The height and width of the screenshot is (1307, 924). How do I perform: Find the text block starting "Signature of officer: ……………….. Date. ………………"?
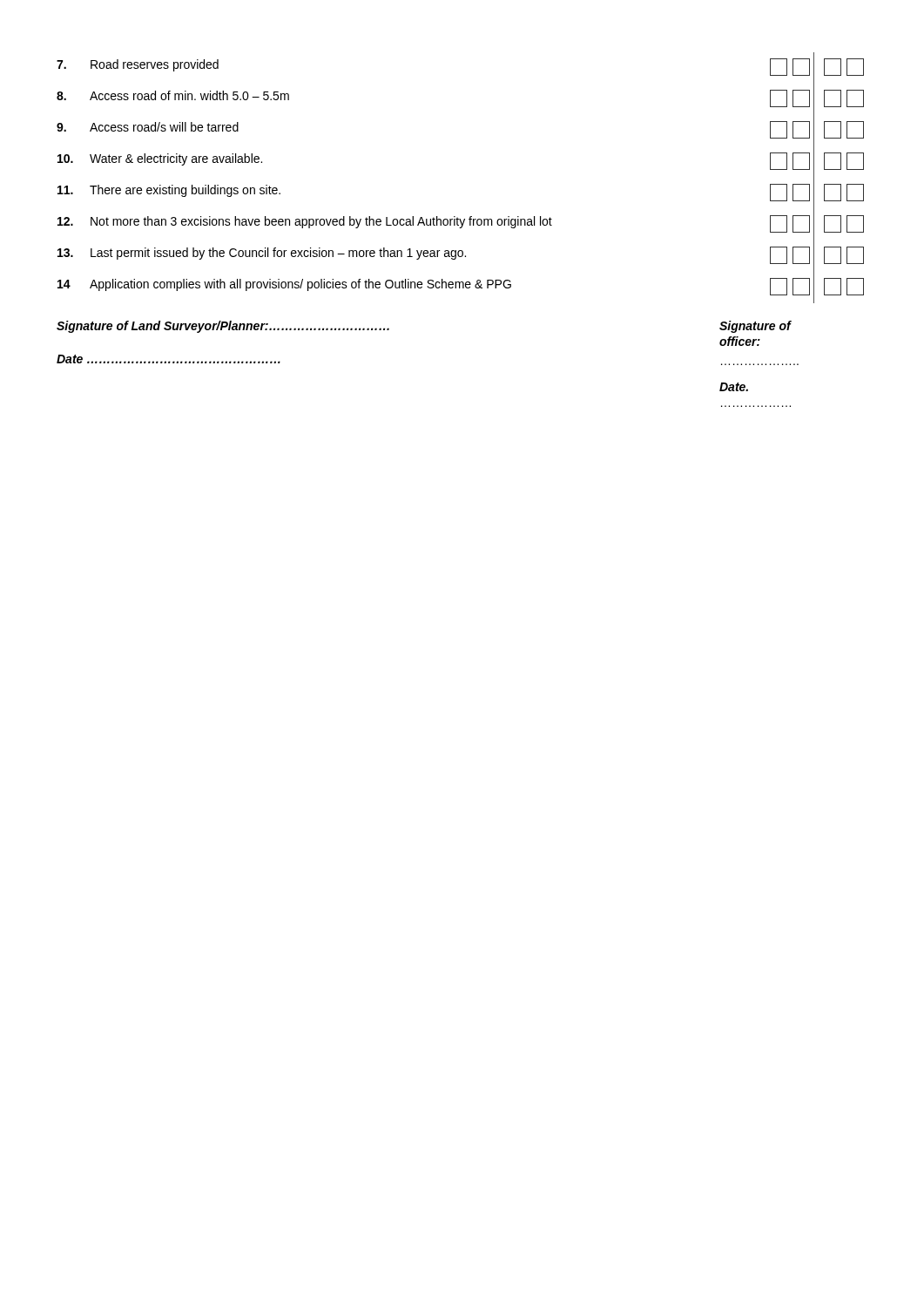point(793,364)
